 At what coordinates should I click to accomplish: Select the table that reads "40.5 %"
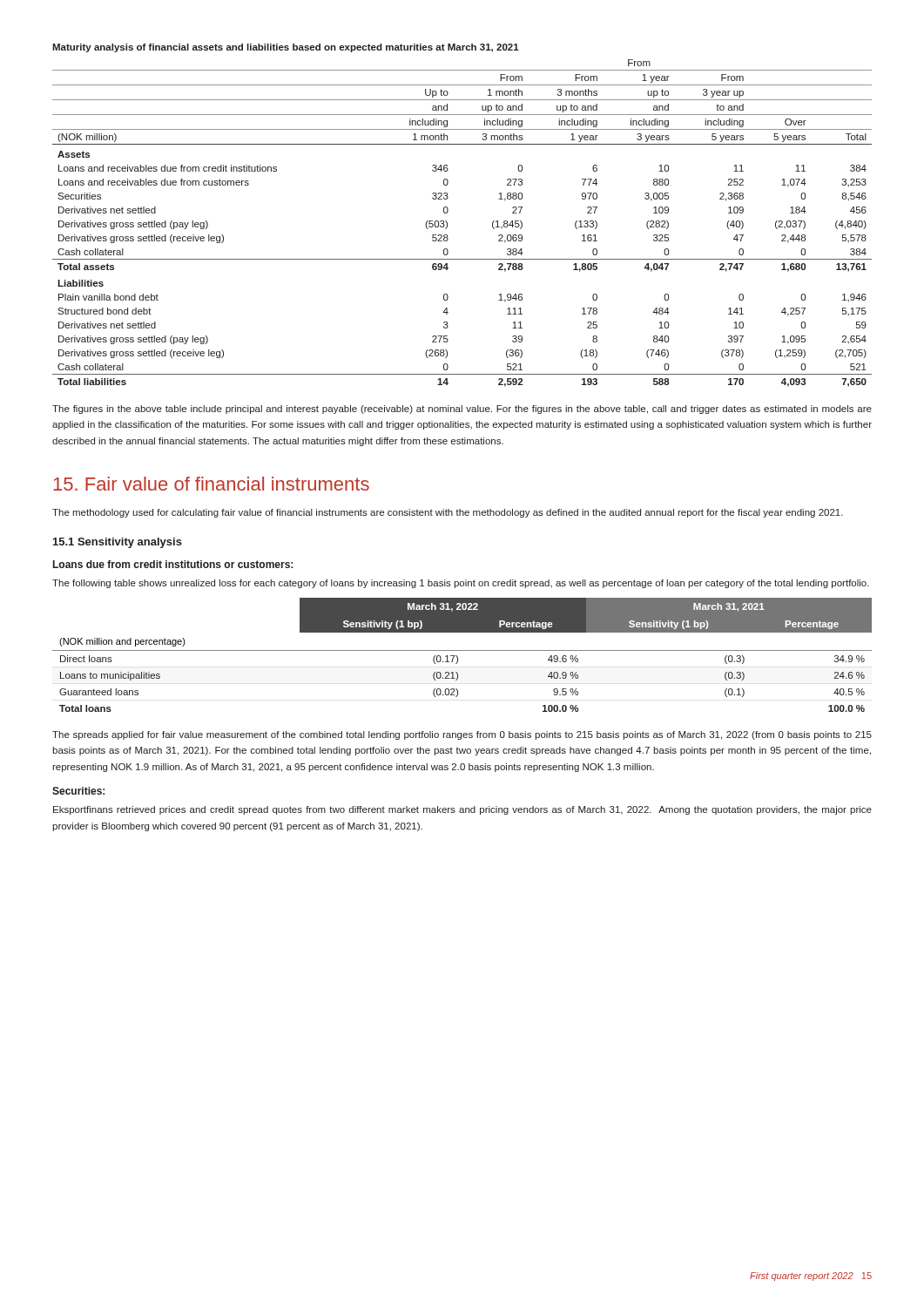[462, 657]
